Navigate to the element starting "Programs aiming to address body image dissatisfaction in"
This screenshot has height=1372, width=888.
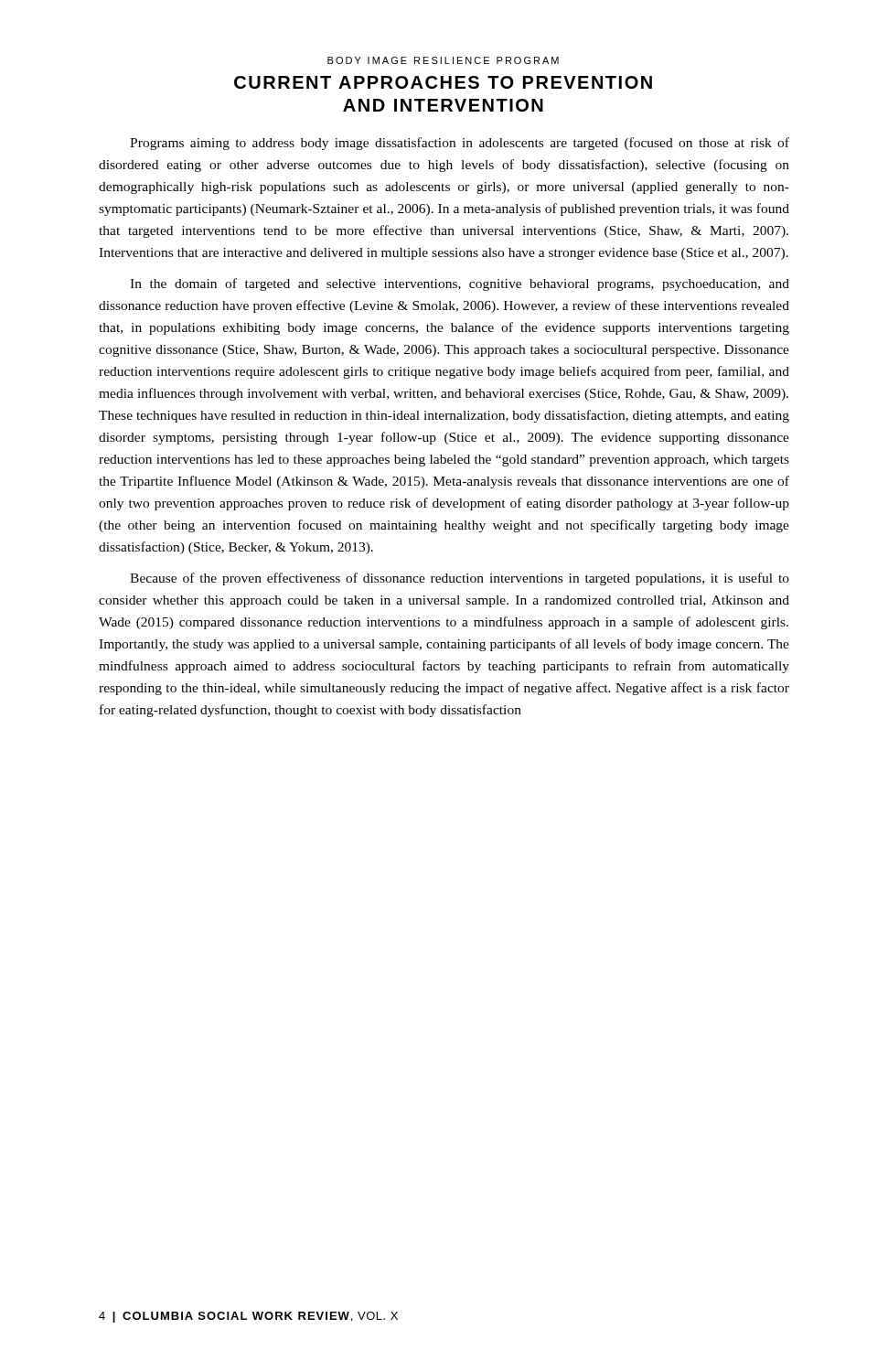pos(444,426)
